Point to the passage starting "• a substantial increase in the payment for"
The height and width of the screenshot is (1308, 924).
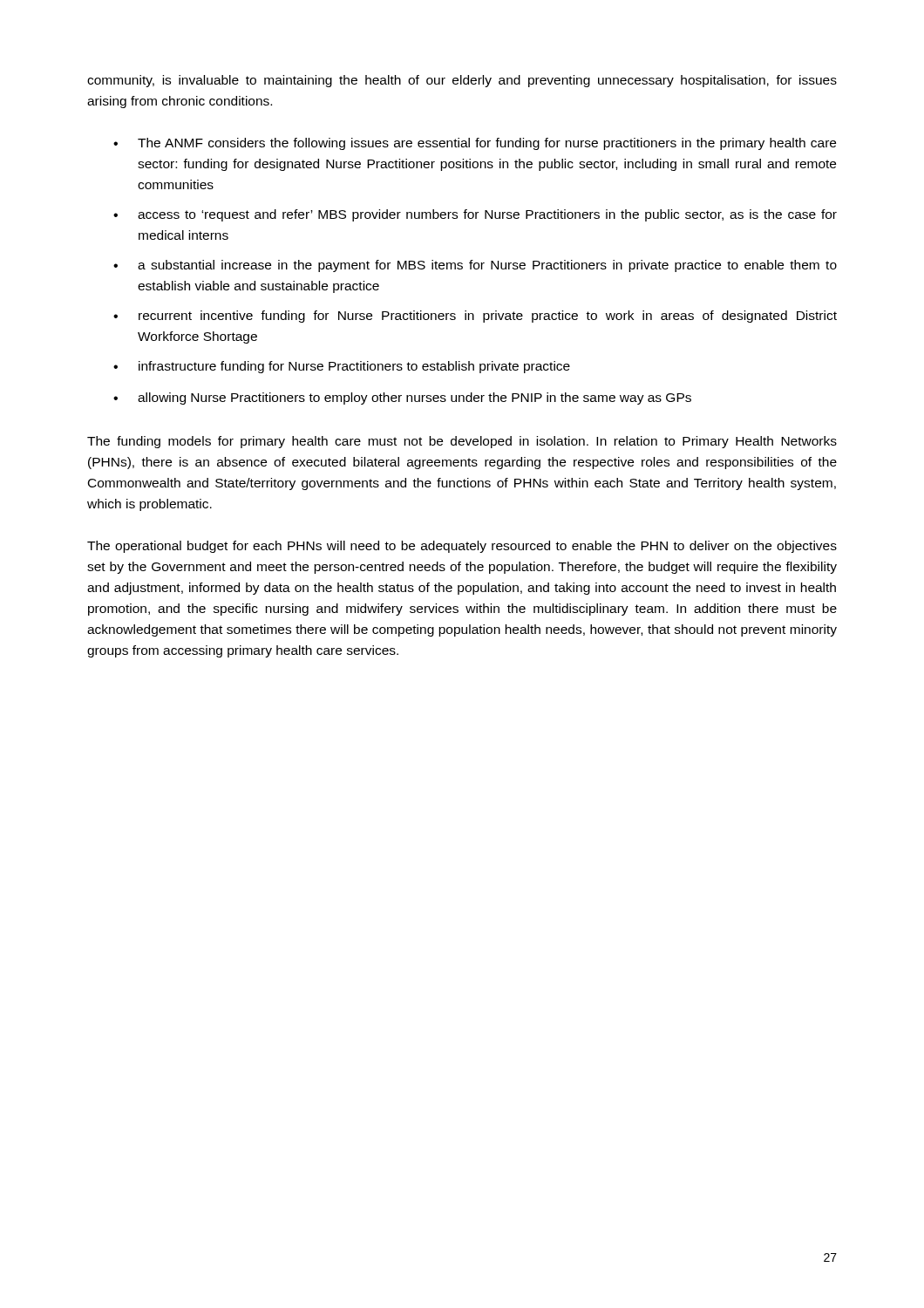[462, 276]
